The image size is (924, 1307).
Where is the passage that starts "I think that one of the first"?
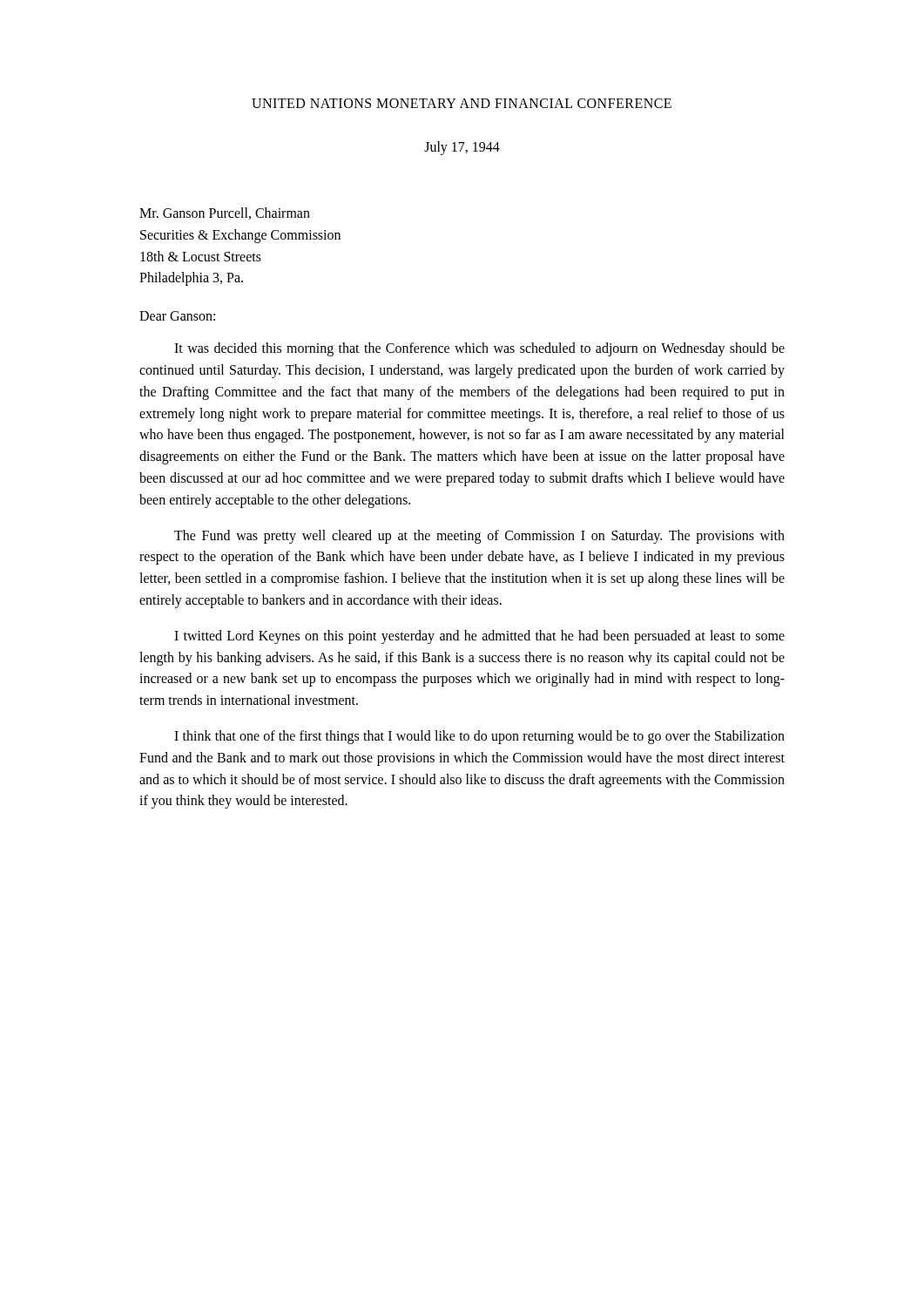click(x=462, y=768)
